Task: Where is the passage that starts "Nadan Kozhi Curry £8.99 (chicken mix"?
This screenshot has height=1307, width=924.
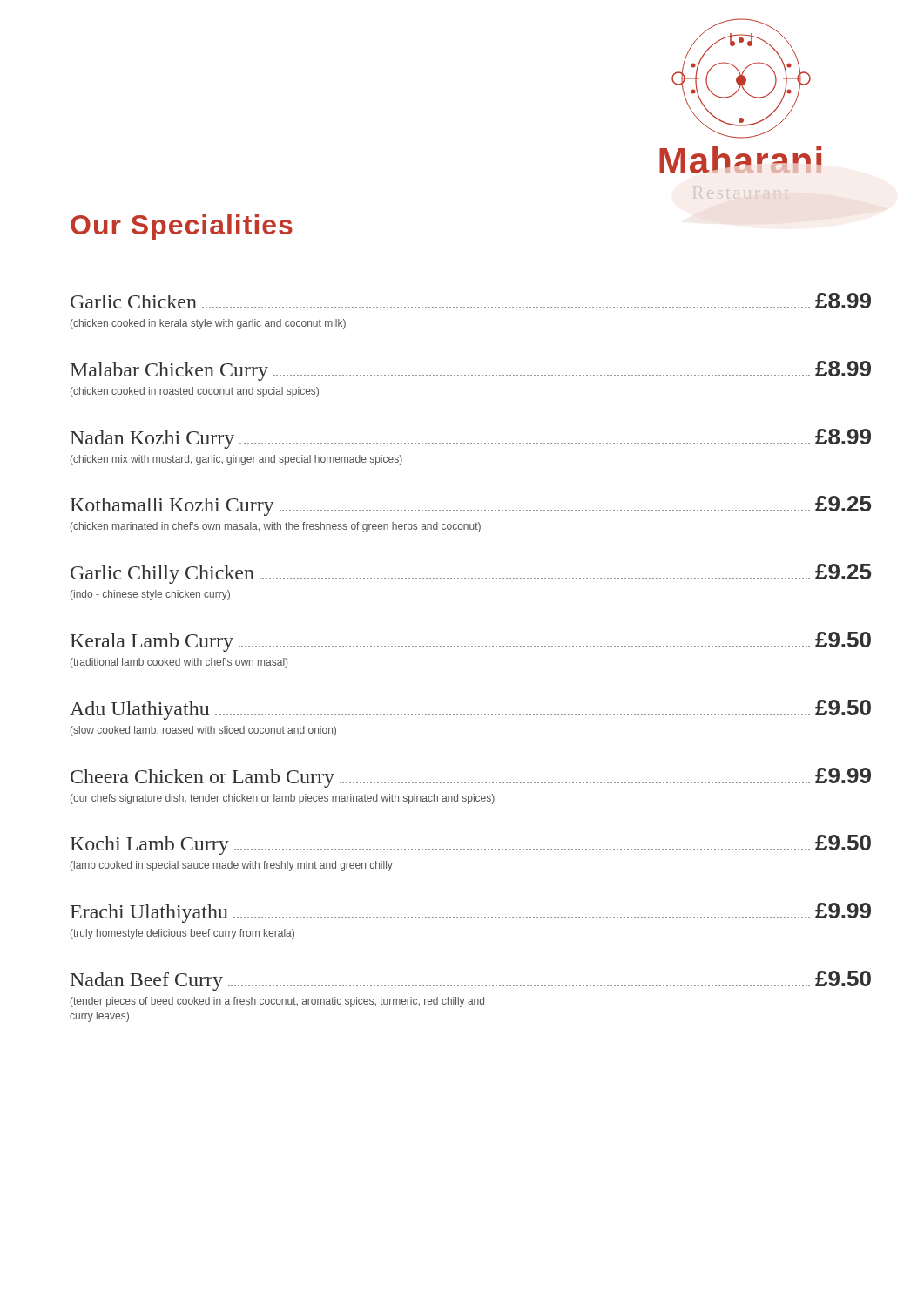Action: coord(471,445)
